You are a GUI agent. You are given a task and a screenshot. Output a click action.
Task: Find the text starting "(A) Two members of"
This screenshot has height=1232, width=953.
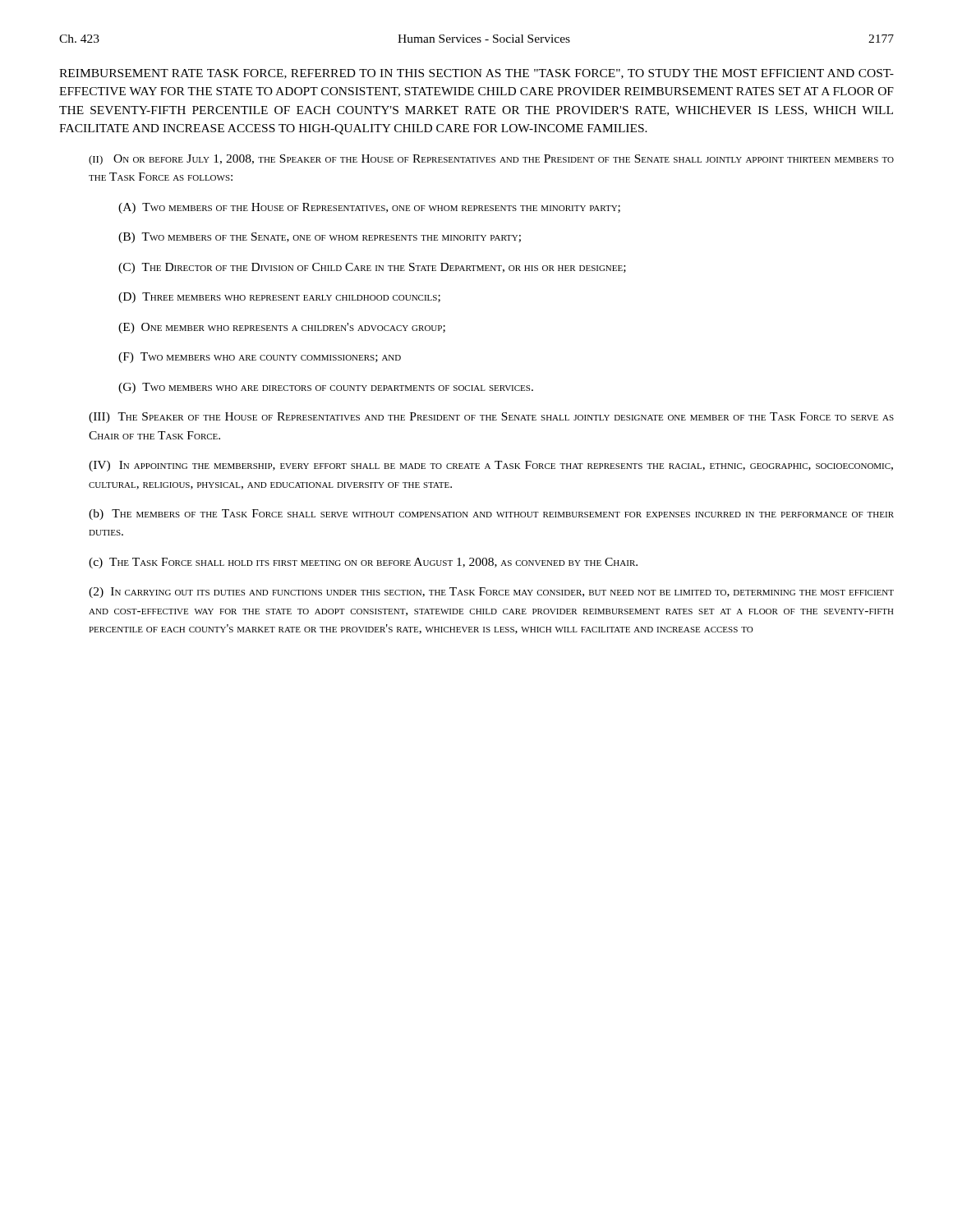(506, 207)
